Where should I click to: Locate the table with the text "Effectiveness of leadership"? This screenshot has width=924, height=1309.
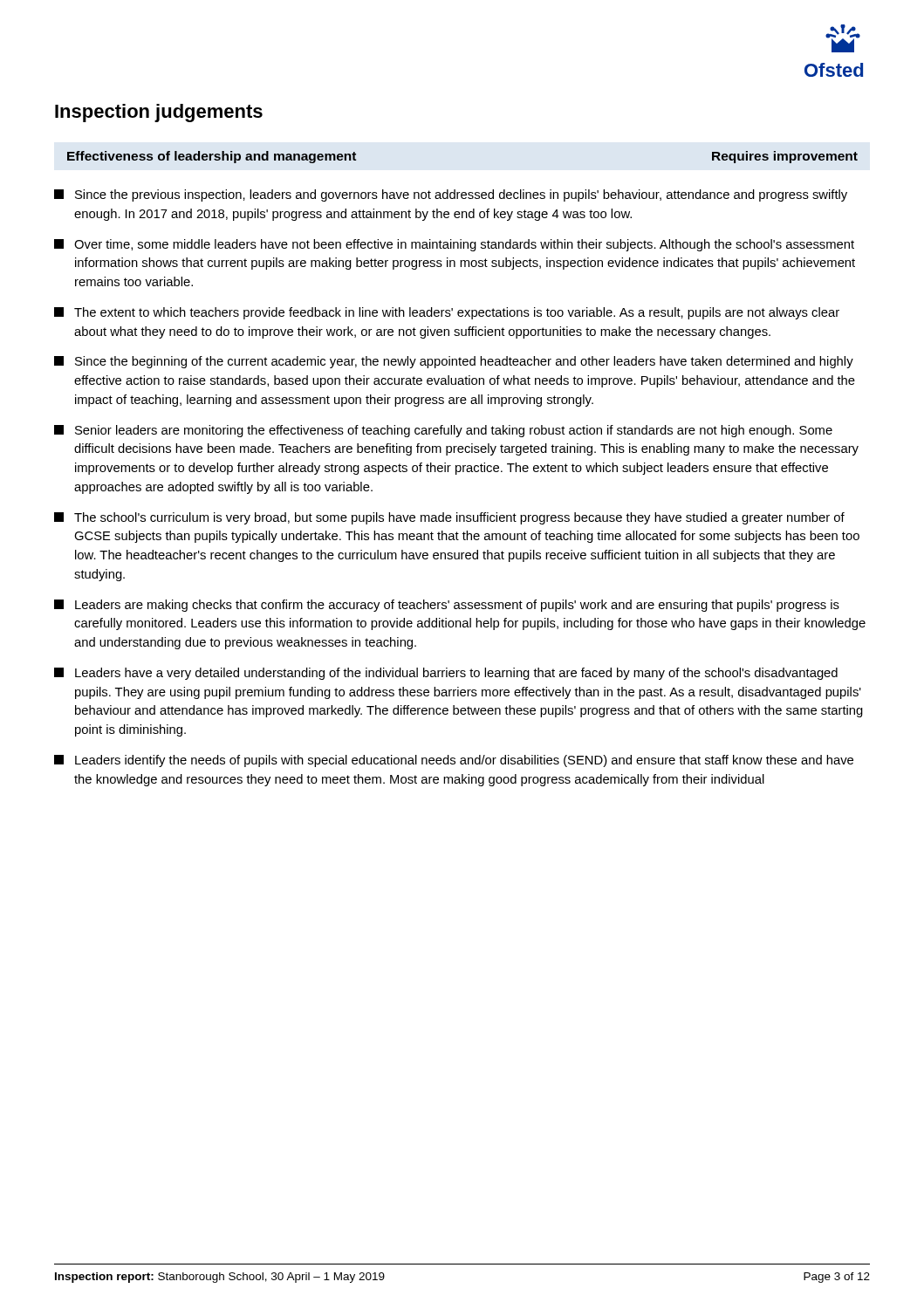pyautogui.click(x=462, y=156)
